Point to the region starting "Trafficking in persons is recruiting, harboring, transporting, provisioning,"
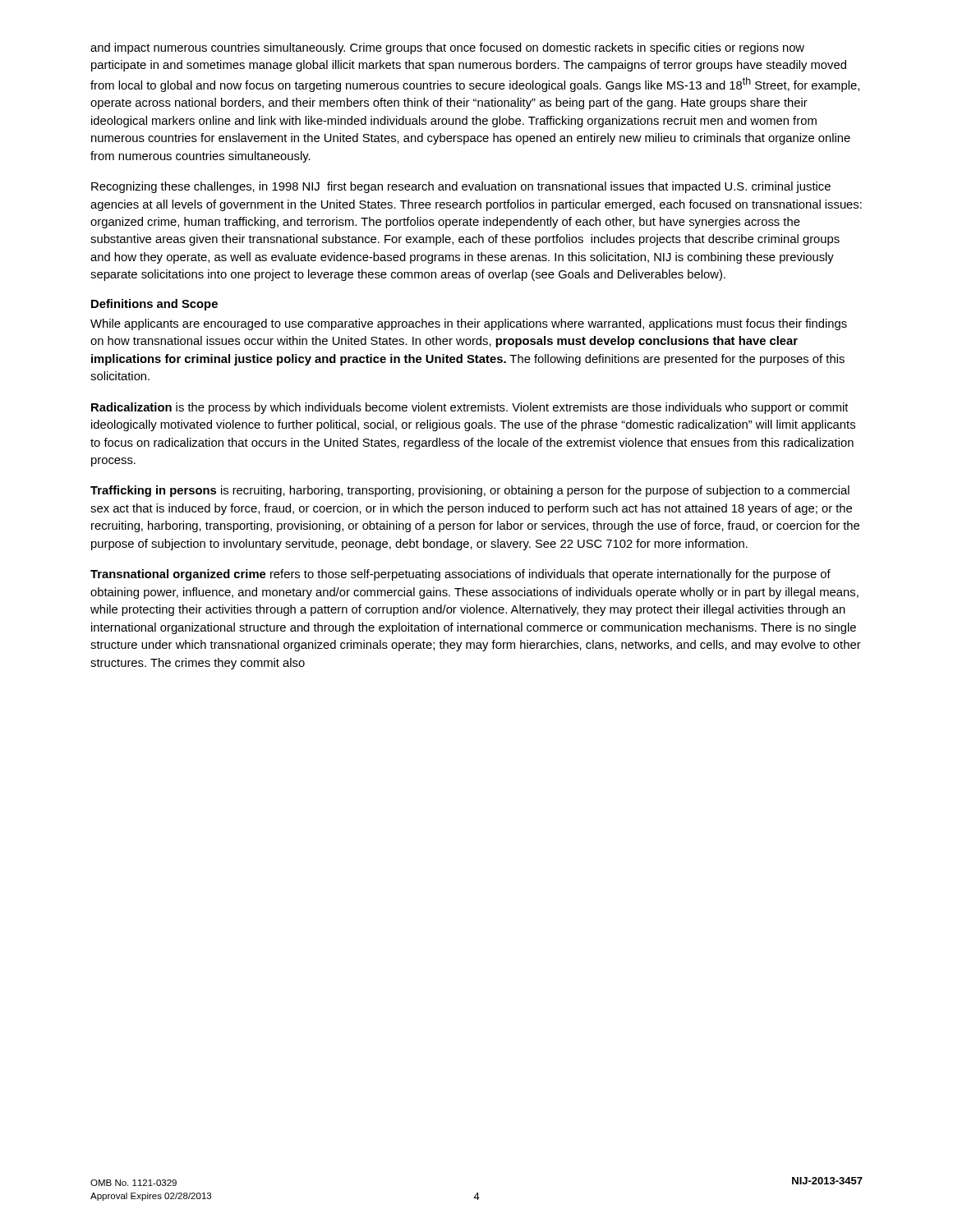Screen dimensions: 1232x953 pos(475,517)
